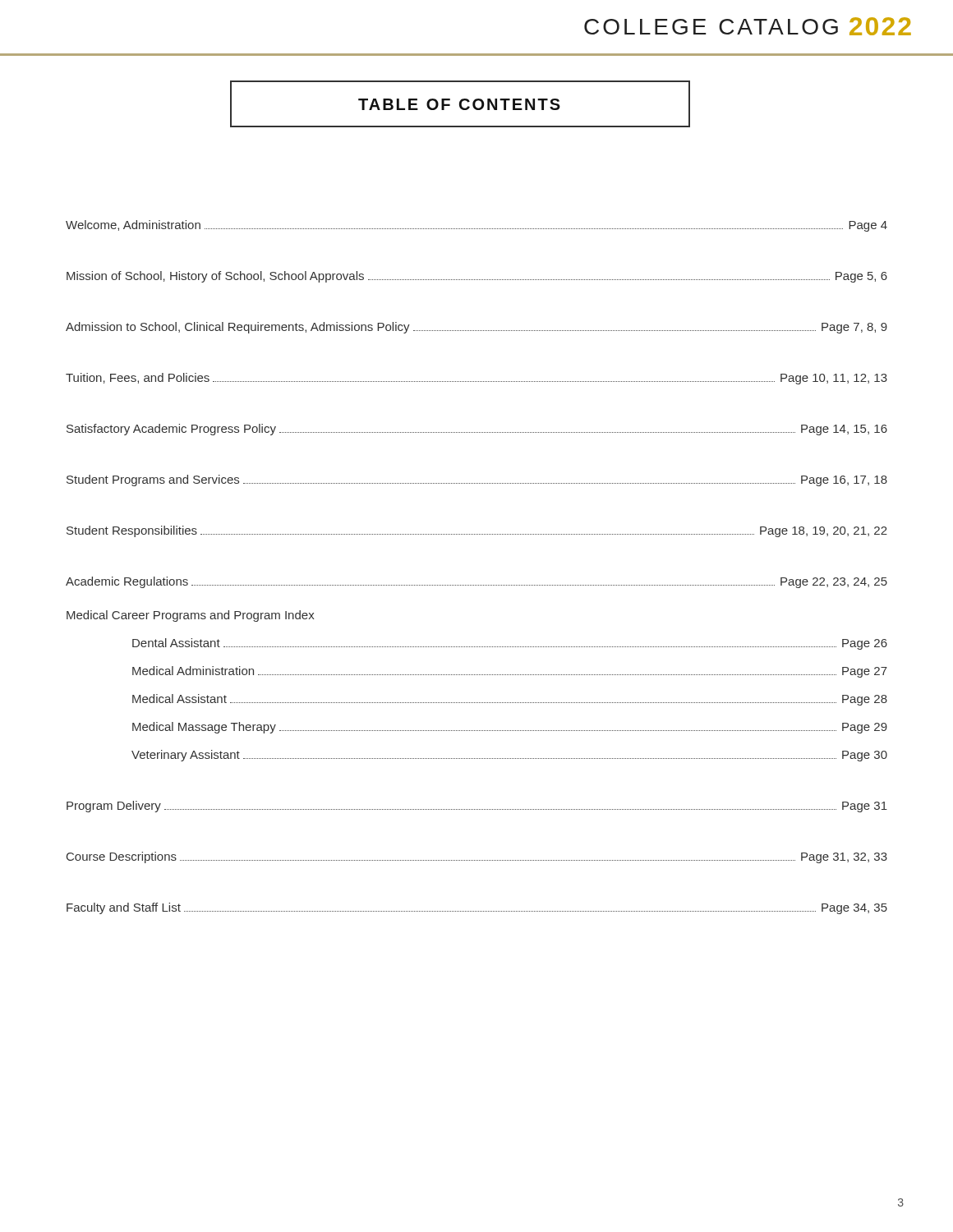Viewport: 953px width, 1232px height.
Task: Point to the block beginning "Mission of School, History of School, School"
Action: click(476, 276)
